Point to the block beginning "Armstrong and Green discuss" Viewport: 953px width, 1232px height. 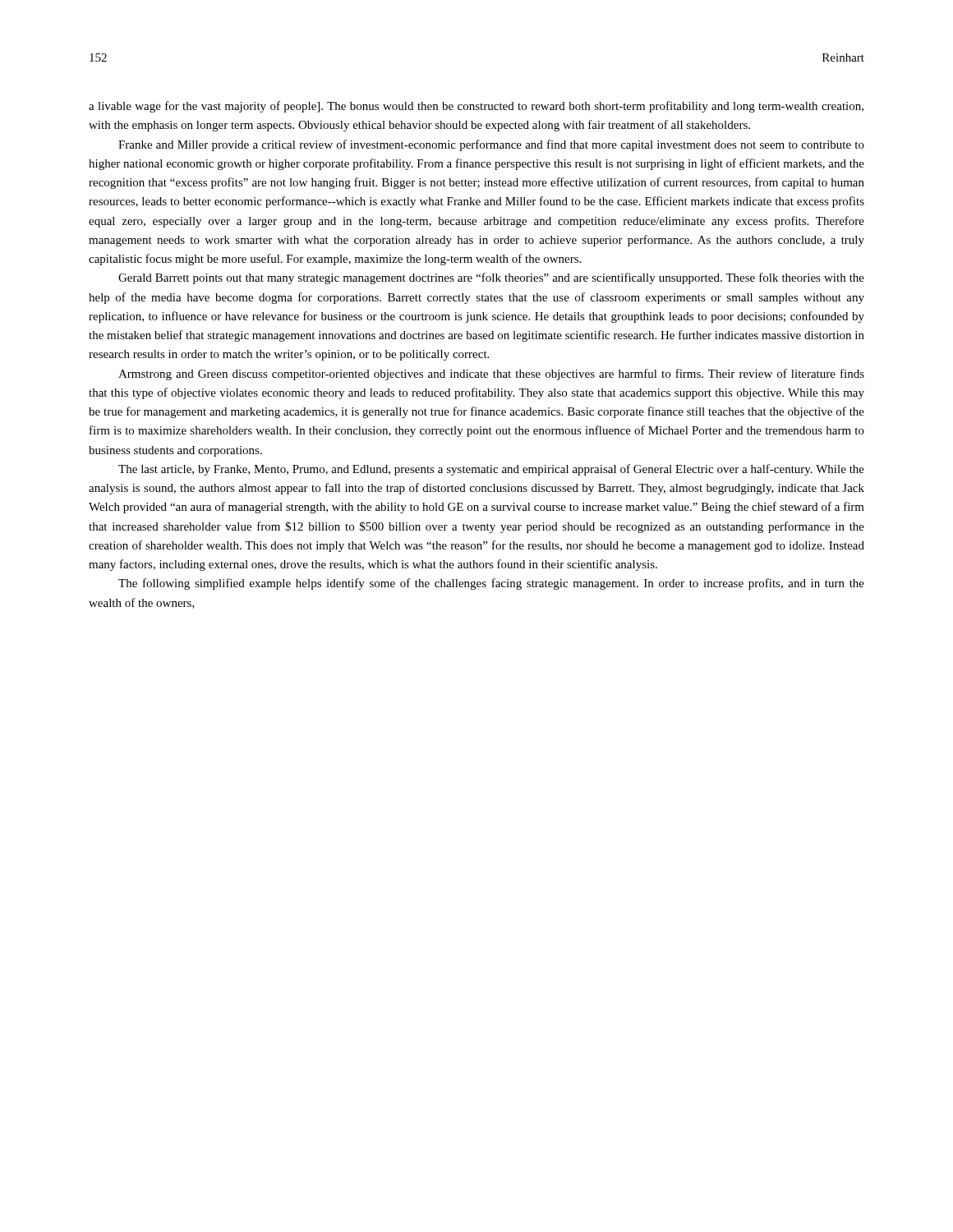tap(476, 412)
